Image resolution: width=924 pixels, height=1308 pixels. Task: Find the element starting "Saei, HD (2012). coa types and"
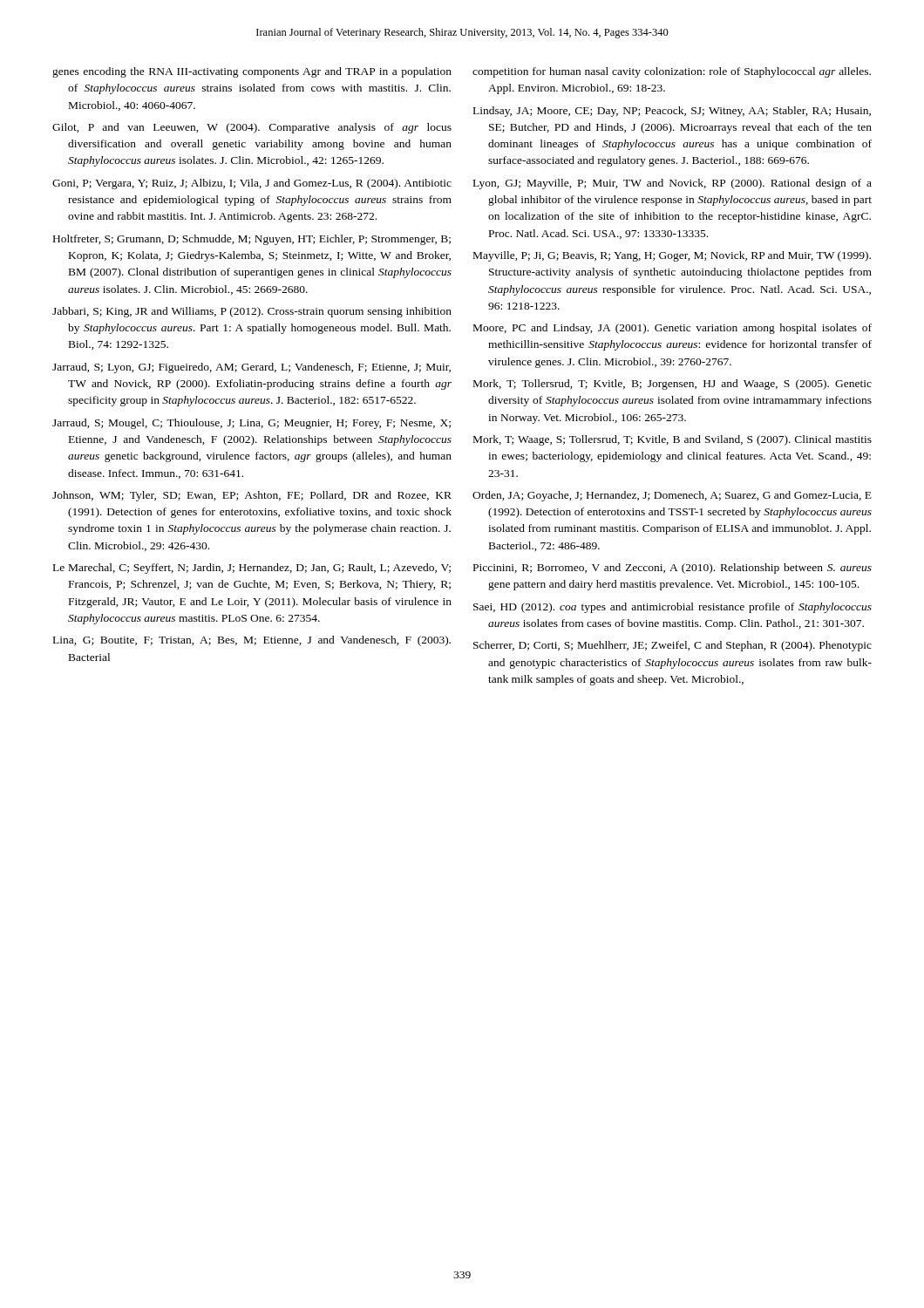pos(672,615)
